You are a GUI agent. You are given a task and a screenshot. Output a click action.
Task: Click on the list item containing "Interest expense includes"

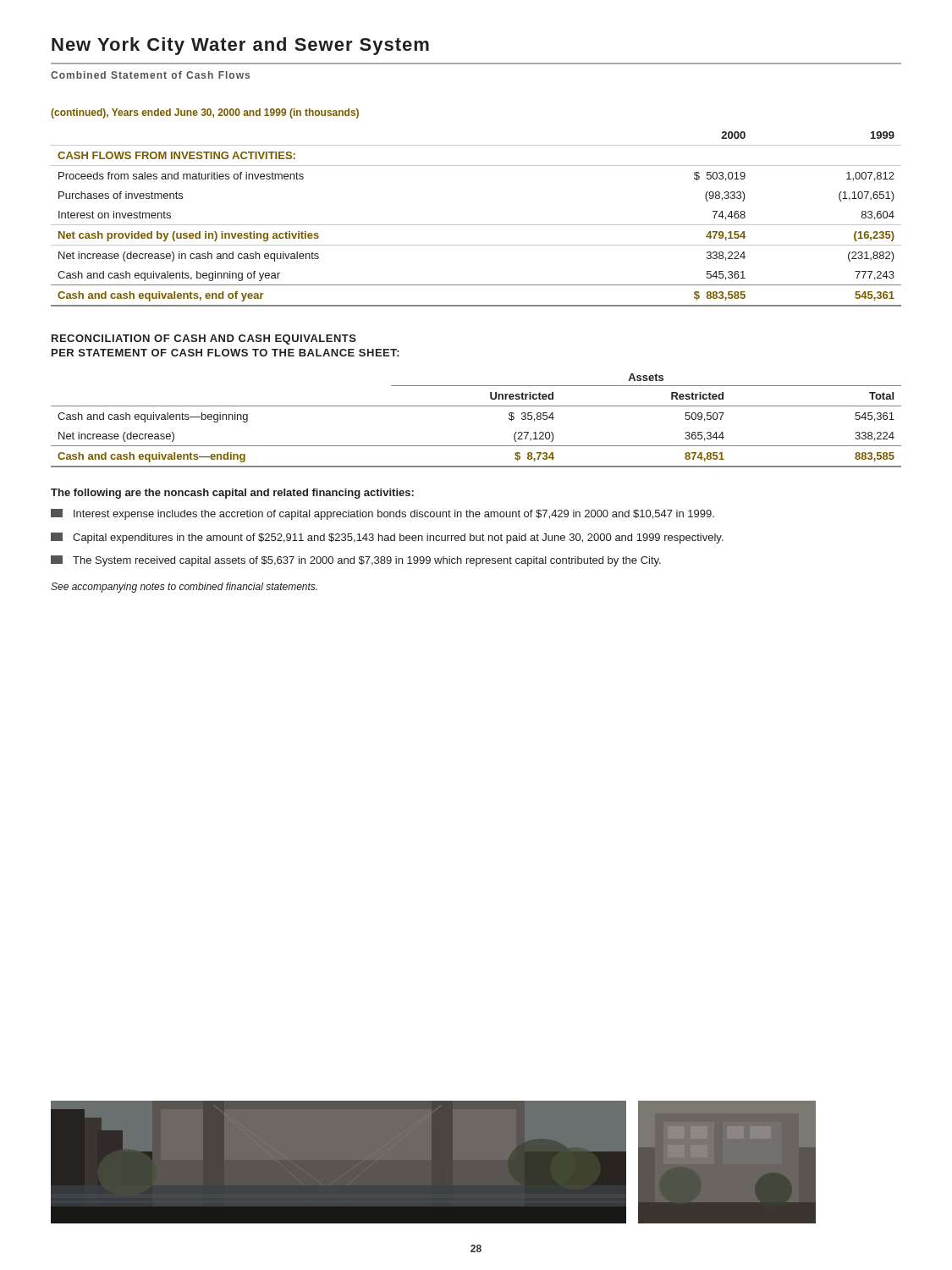click(476, 514)
